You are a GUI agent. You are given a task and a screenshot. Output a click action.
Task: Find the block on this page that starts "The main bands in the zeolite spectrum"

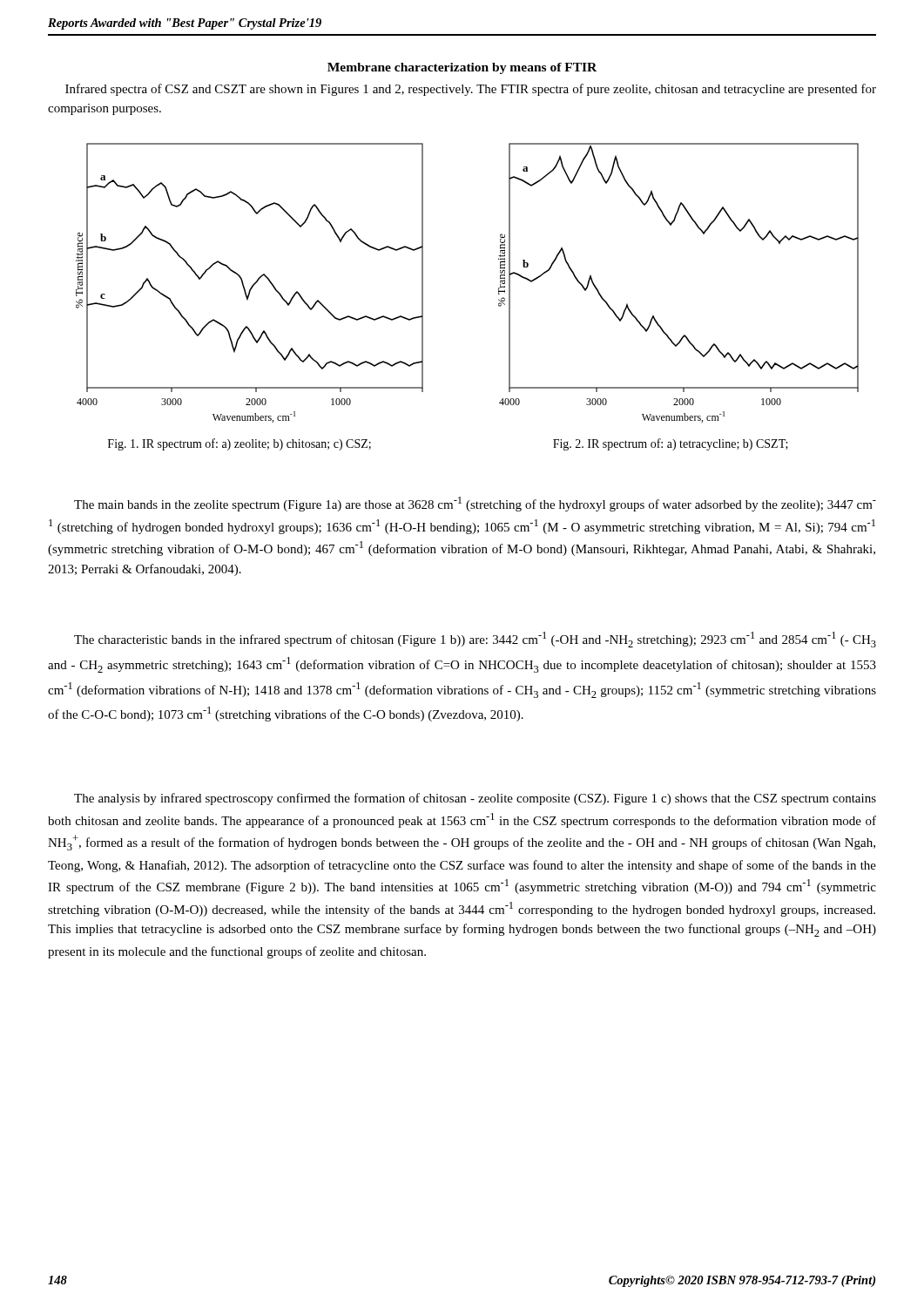[462, 535]
